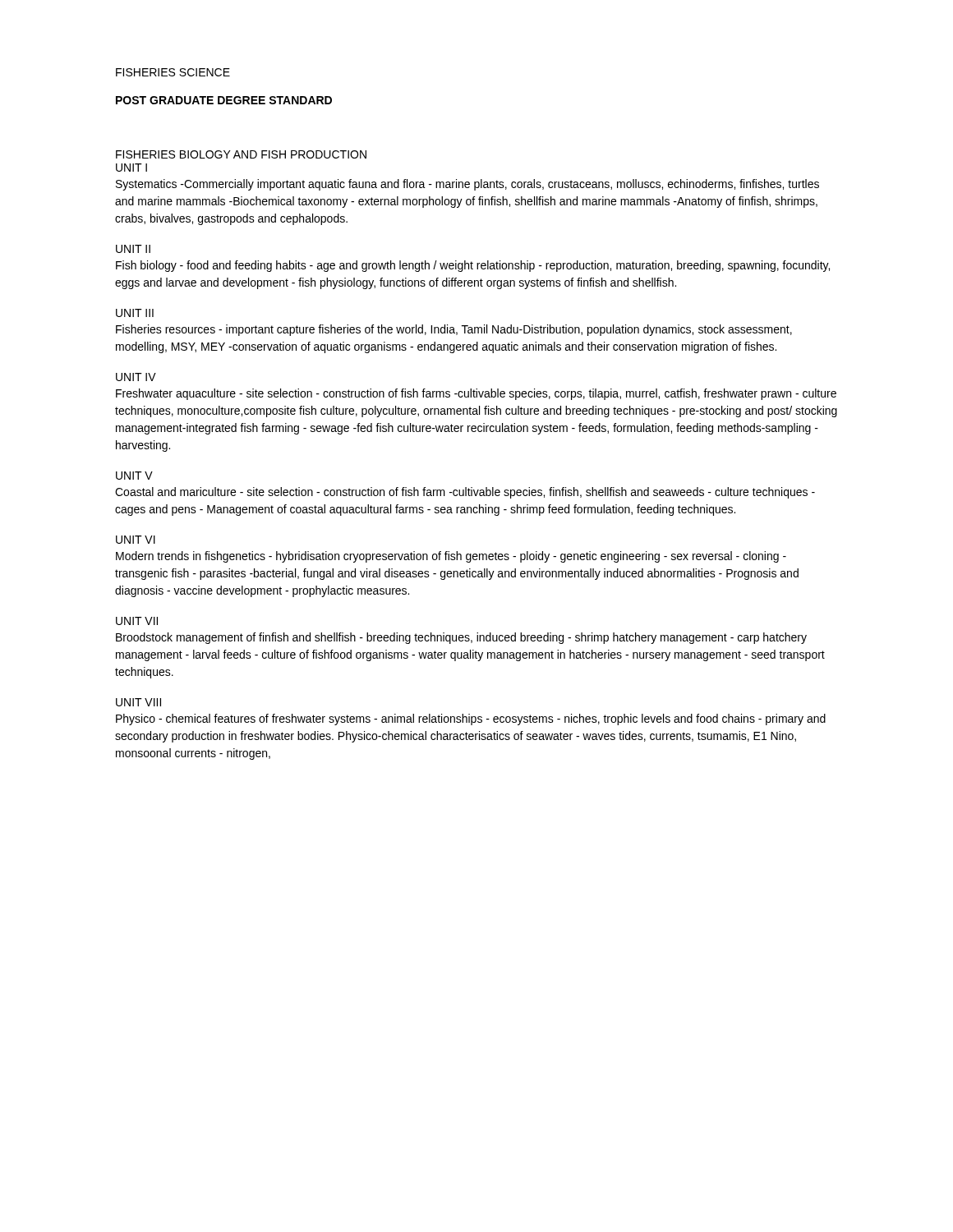The width and height of the screenshot is (953, 1232).
Task: Click on the section header containing "UNIT II"
Action: (133, 249)
